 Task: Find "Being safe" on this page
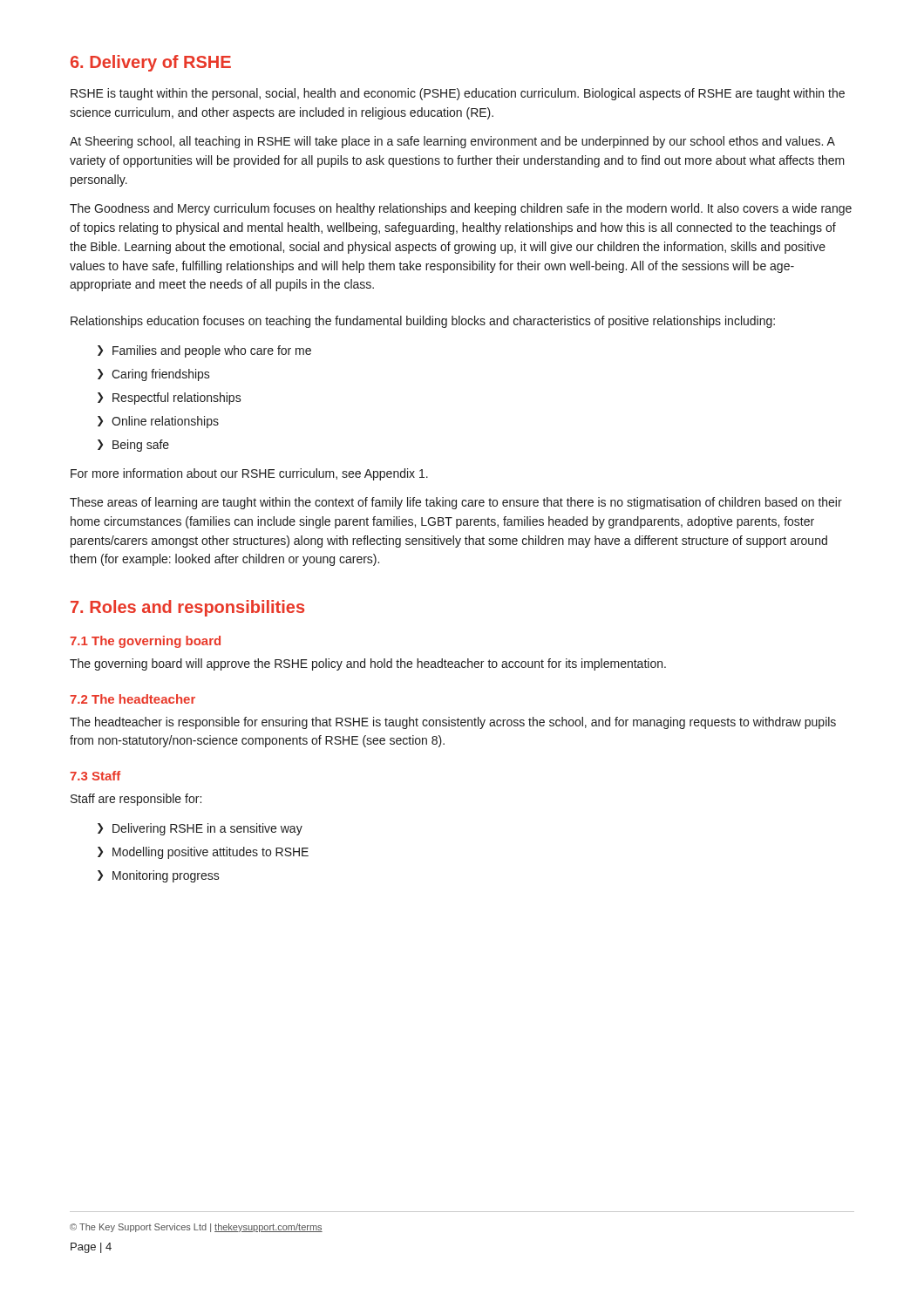(x=133, y=446)
